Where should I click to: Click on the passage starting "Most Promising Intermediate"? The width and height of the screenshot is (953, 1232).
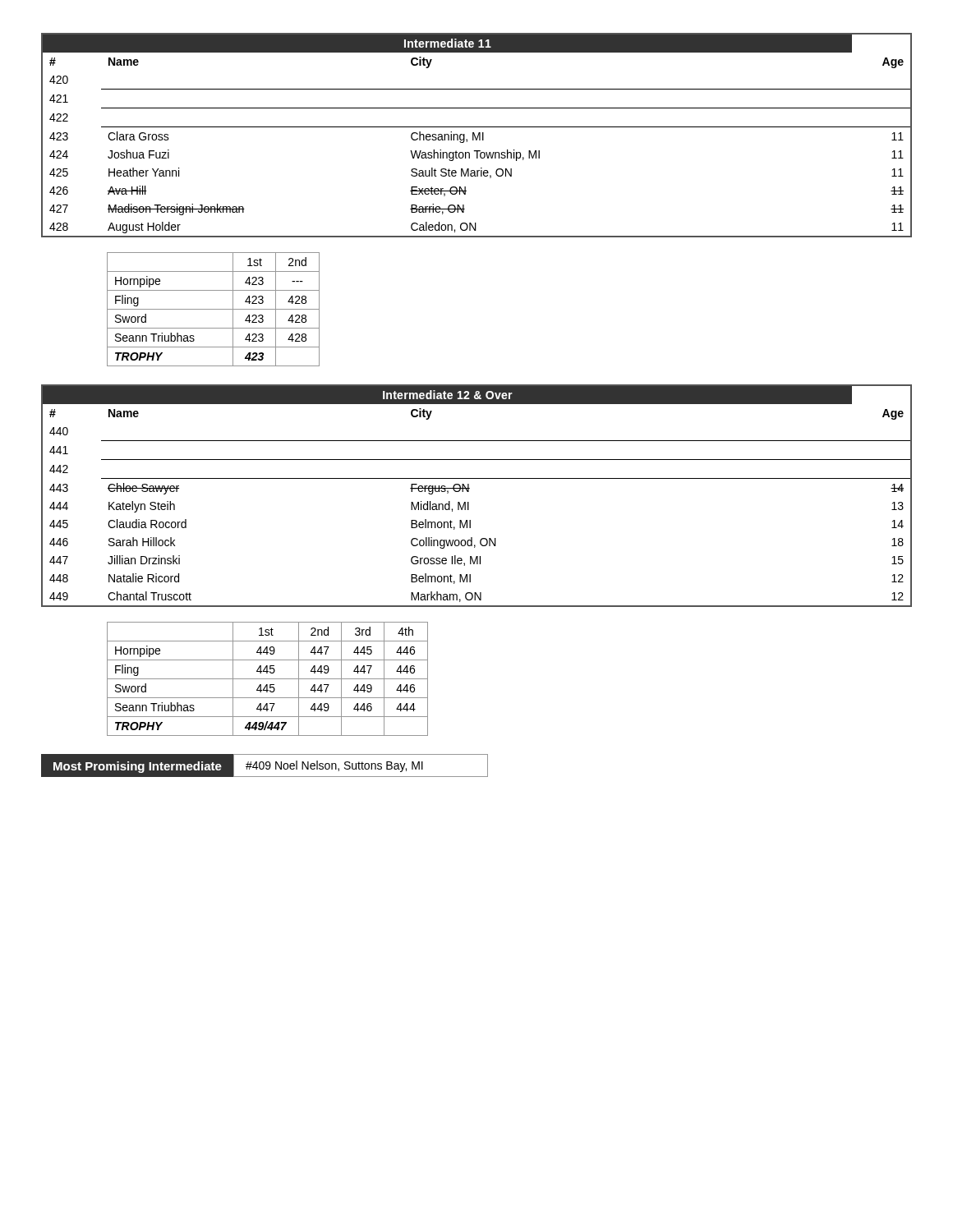(x=265, y=766)
